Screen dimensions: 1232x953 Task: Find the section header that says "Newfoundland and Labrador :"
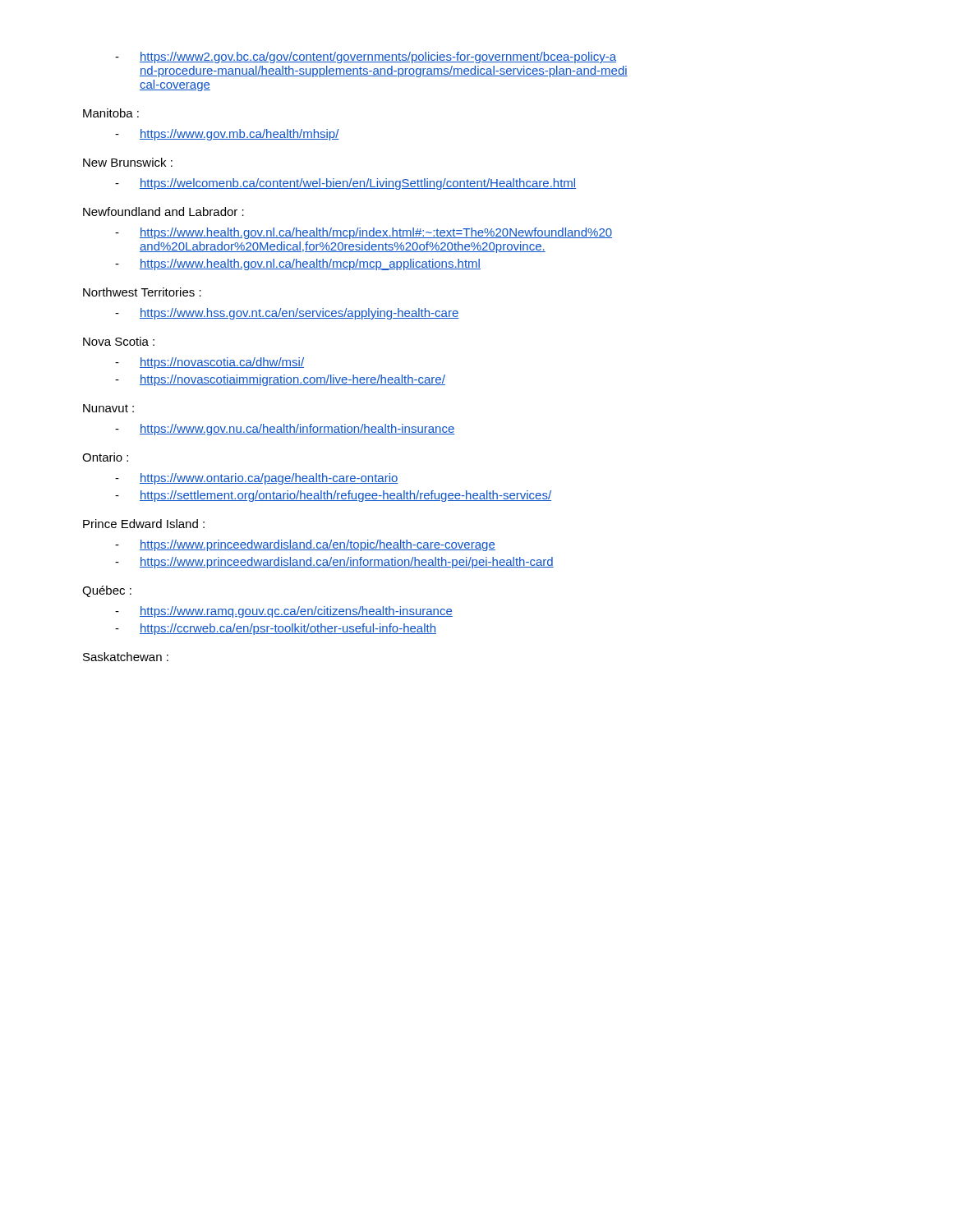pos(163,211)
